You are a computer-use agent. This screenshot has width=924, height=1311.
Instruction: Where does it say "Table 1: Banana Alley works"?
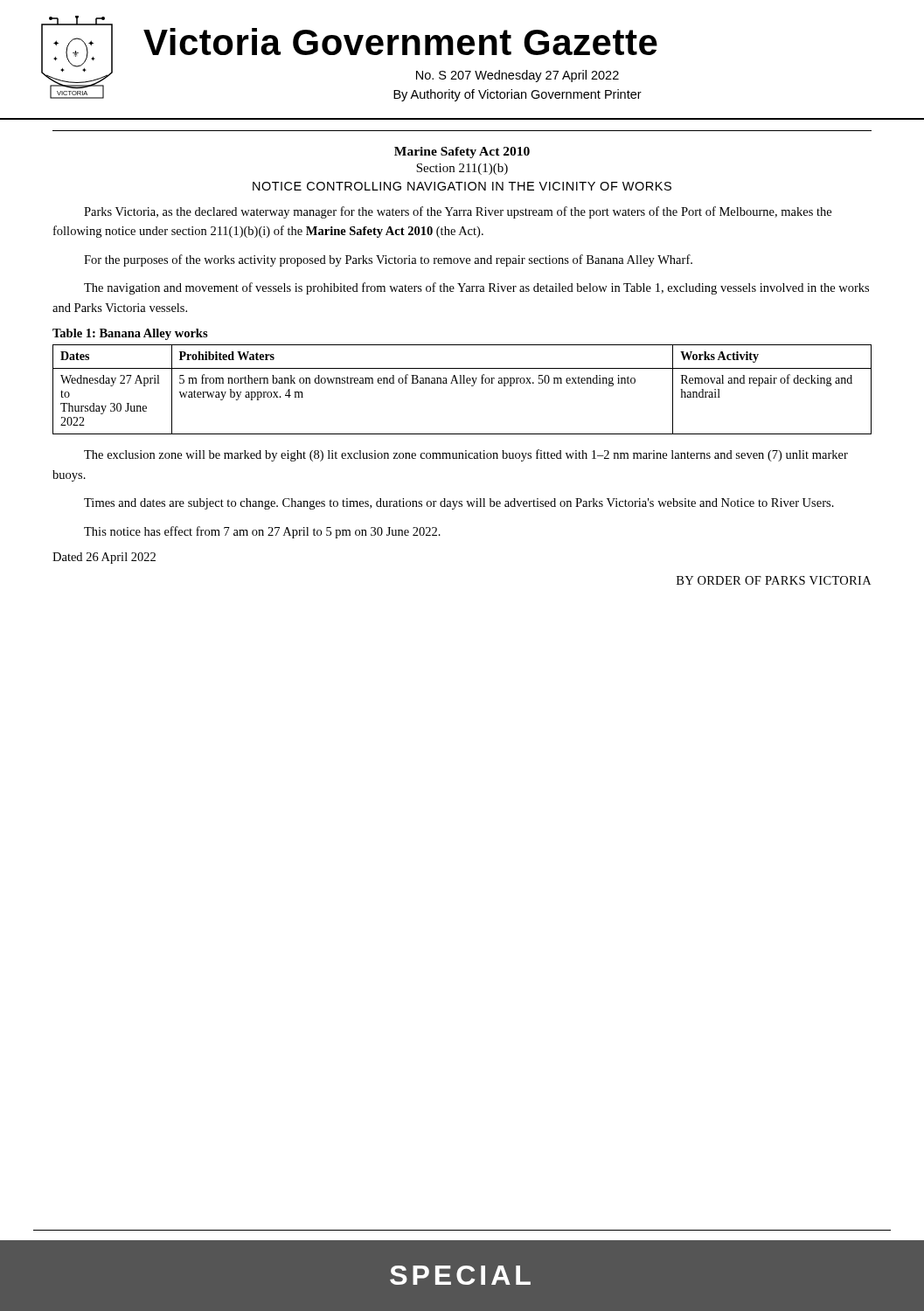tap(130, 333)
